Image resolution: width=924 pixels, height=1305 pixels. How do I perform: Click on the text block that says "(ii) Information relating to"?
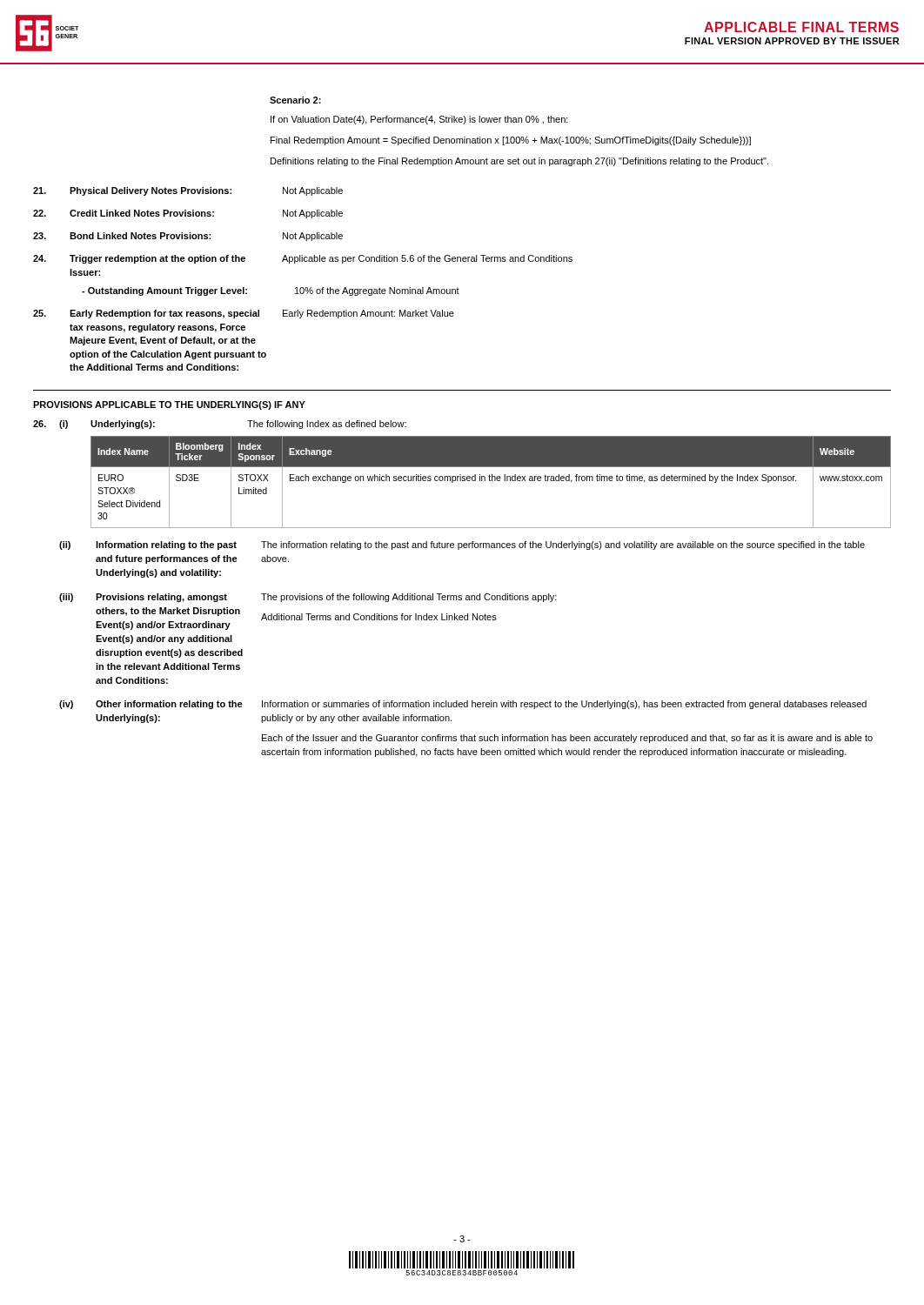coord(462,559)
